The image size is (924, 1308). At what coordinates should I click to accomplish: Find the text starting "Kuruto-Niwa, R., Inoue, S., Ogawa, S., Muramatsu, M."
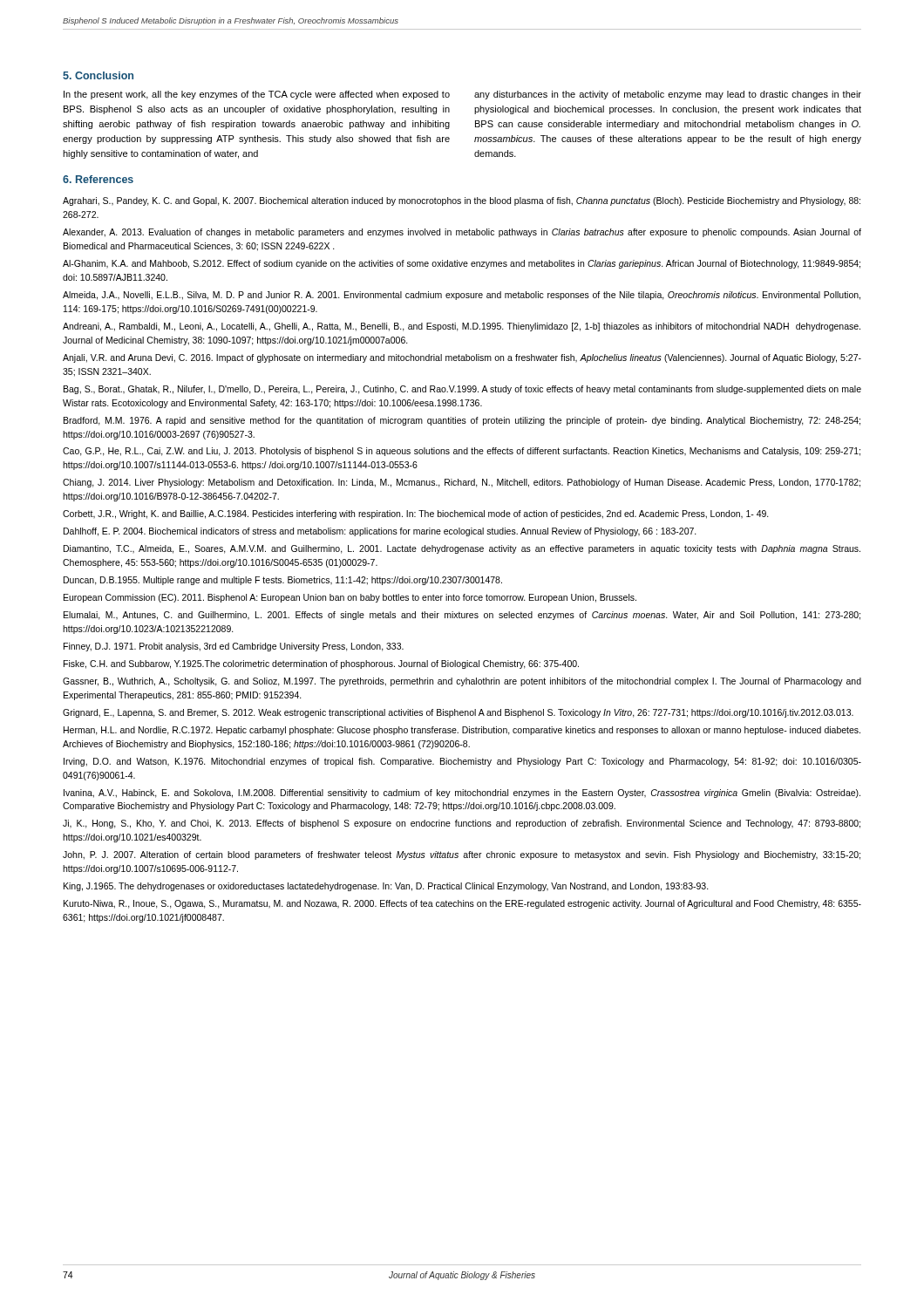(x=462, y=910)
